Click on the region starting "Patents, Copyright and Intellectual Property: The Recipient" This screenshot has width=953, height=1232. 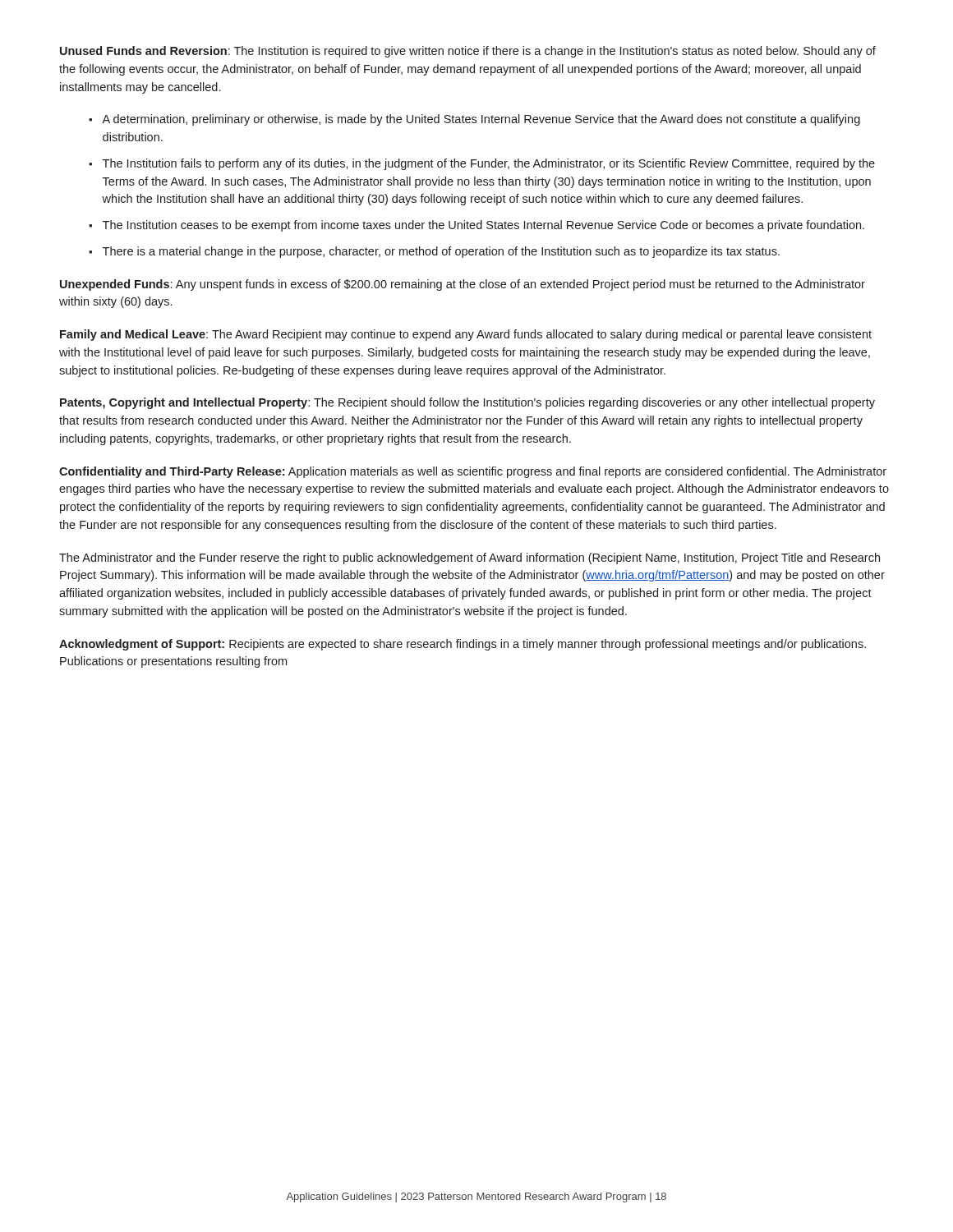click(467, 421)
